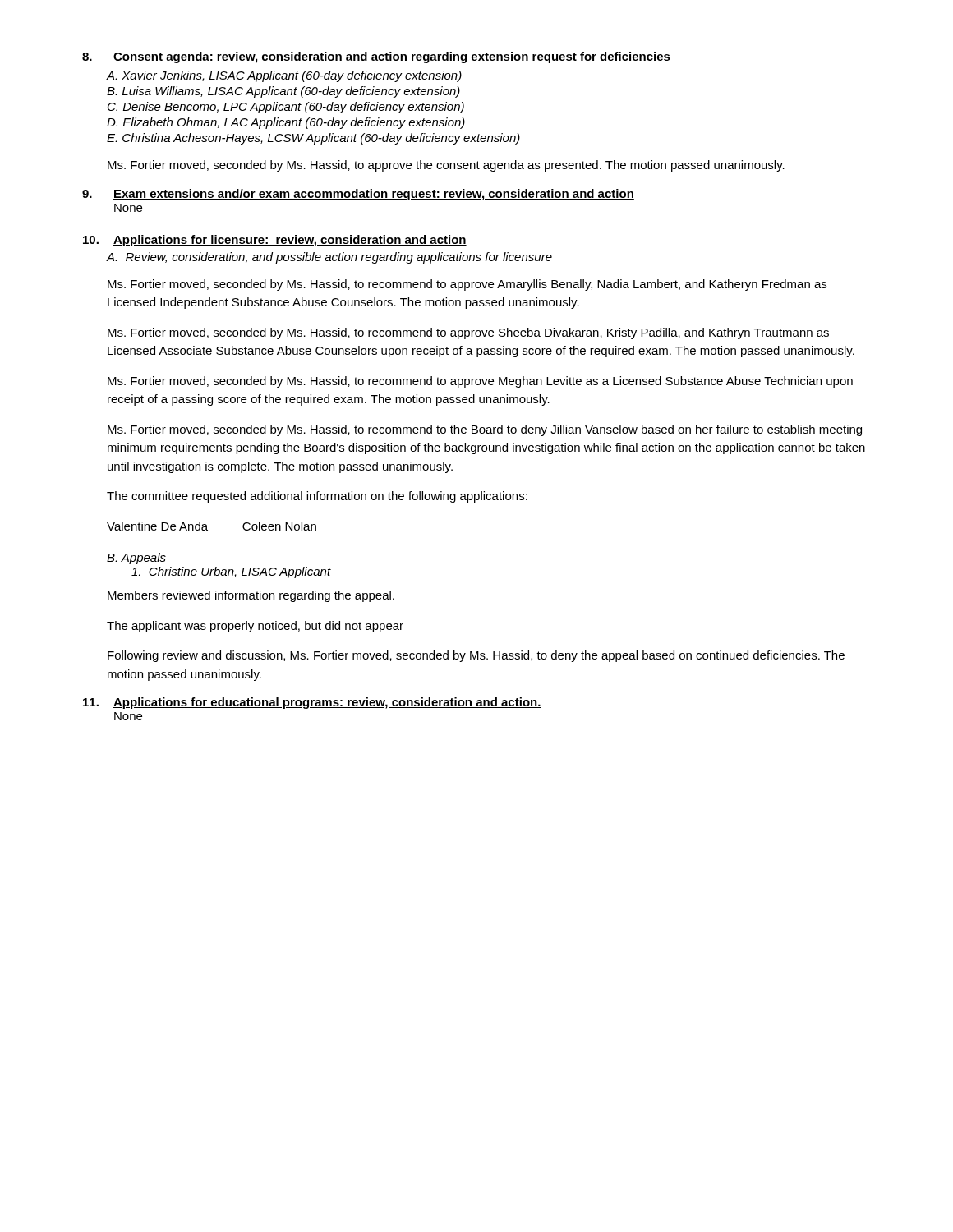
Task: Locate the element starting "9. Exam extensions"
Action: [x=358, y=200]
